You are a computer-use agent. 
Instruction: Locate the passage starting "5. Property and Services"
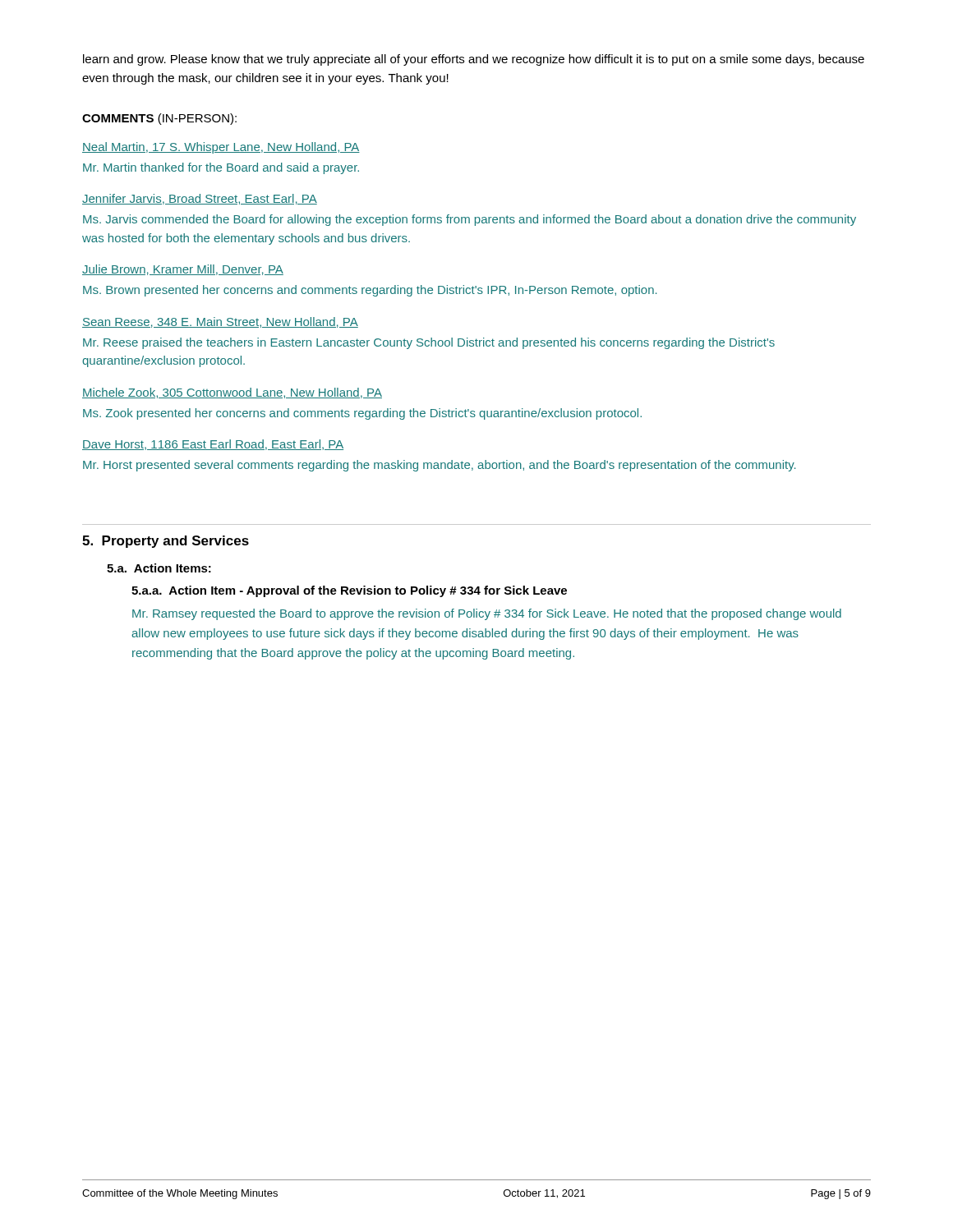coord(166,540)
